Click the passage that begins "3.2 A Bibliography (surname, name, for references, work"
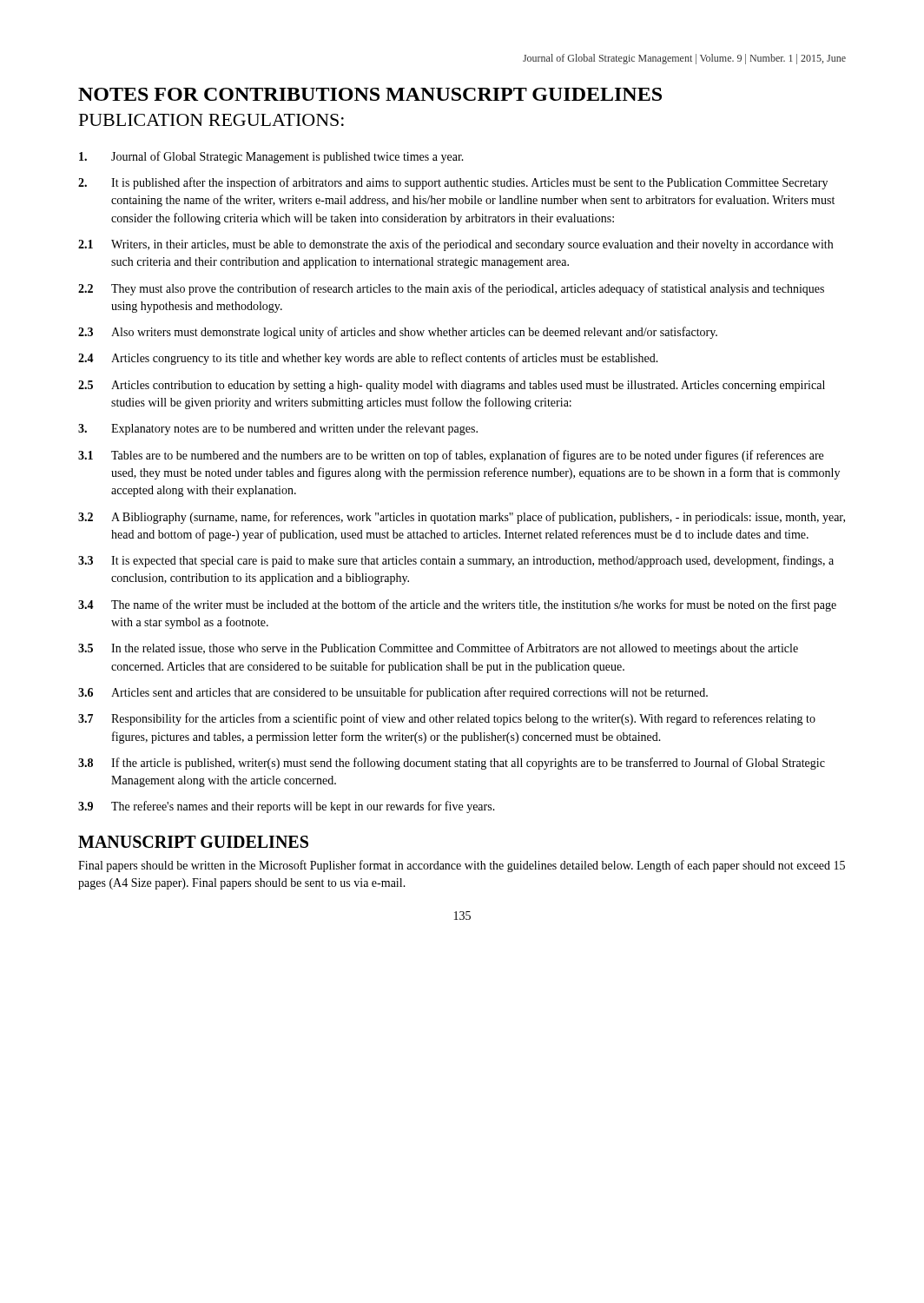The height and width of the screenshot is (1303, 924). tap(462, 526)
